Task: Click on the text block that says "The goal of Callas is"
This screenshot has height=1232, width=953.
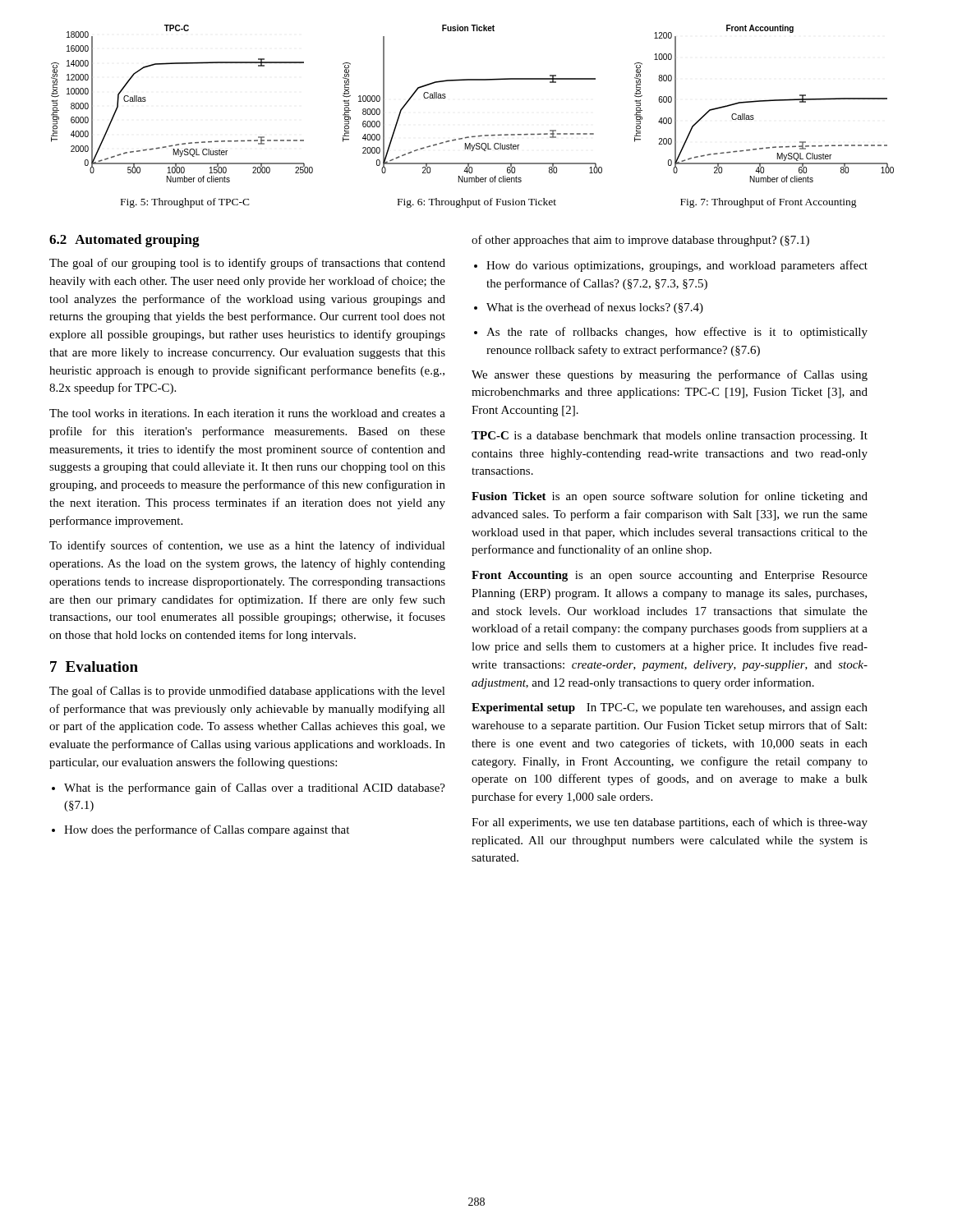Action: tap(247, 727)
